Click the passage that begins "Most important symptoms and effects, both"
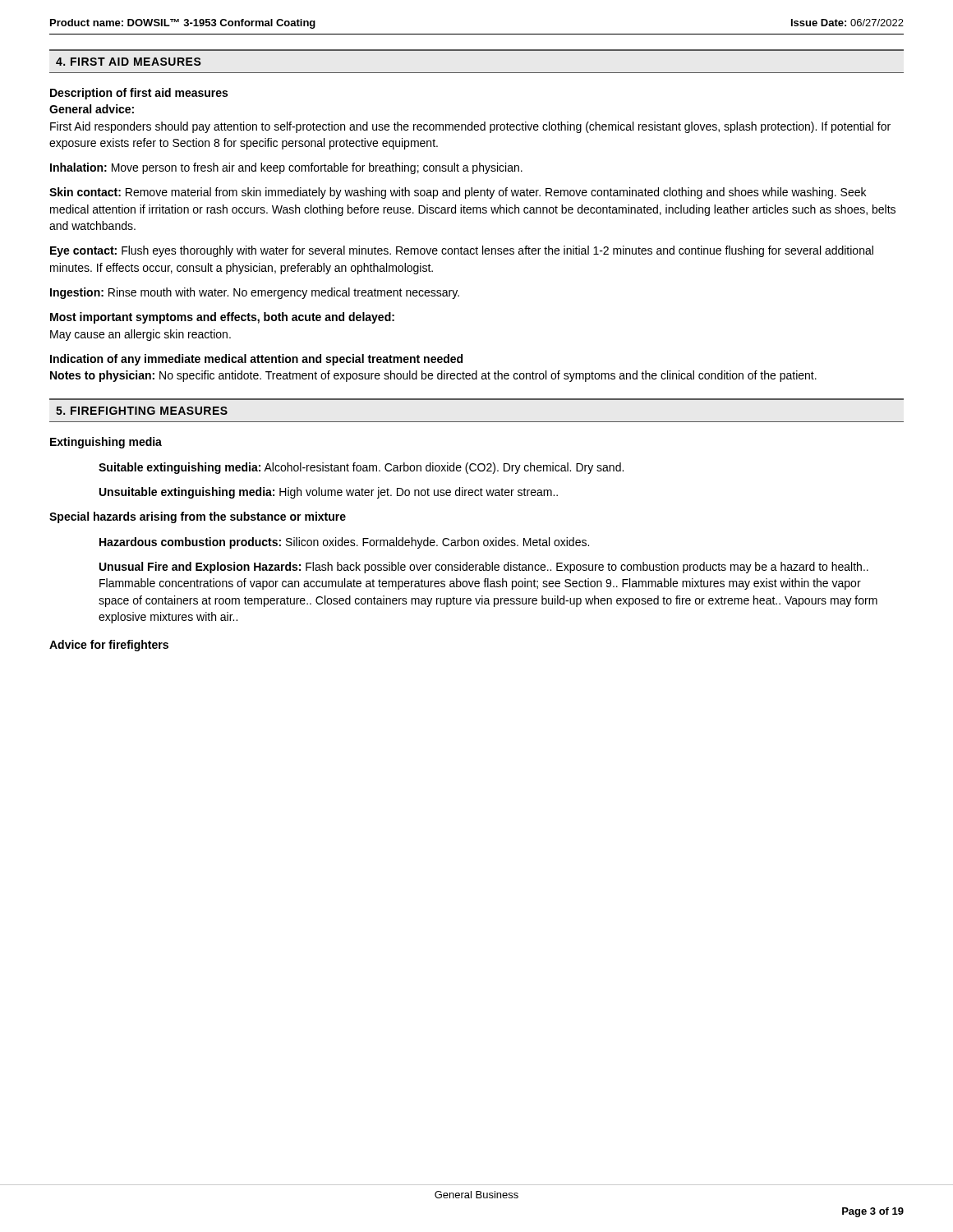This screenshot has height=1232, width=953. [222, 326]
